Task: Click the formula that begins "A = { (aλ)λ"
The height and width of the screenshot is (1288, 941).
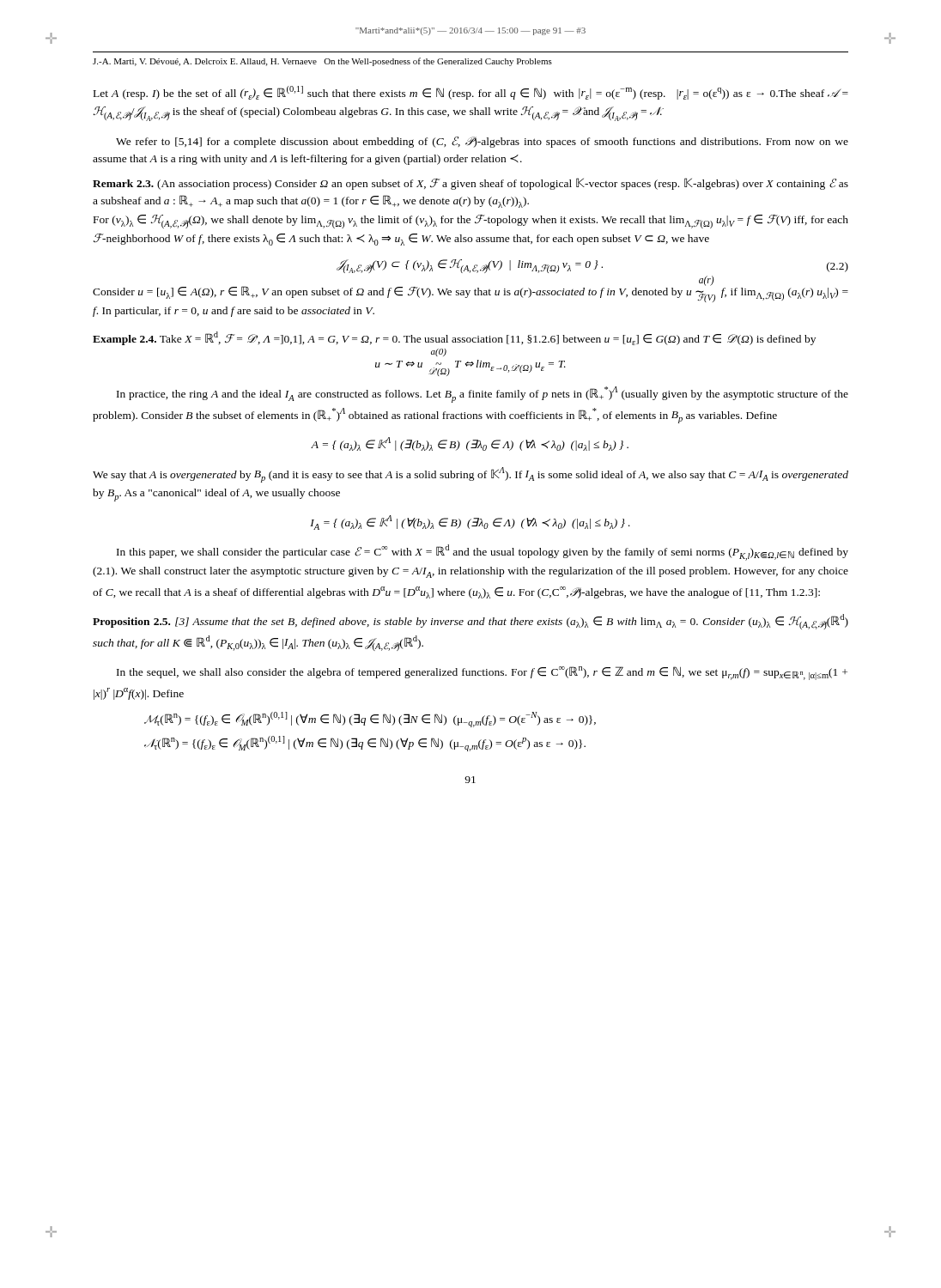Action: pyautogui.click(x=470, y=444)
